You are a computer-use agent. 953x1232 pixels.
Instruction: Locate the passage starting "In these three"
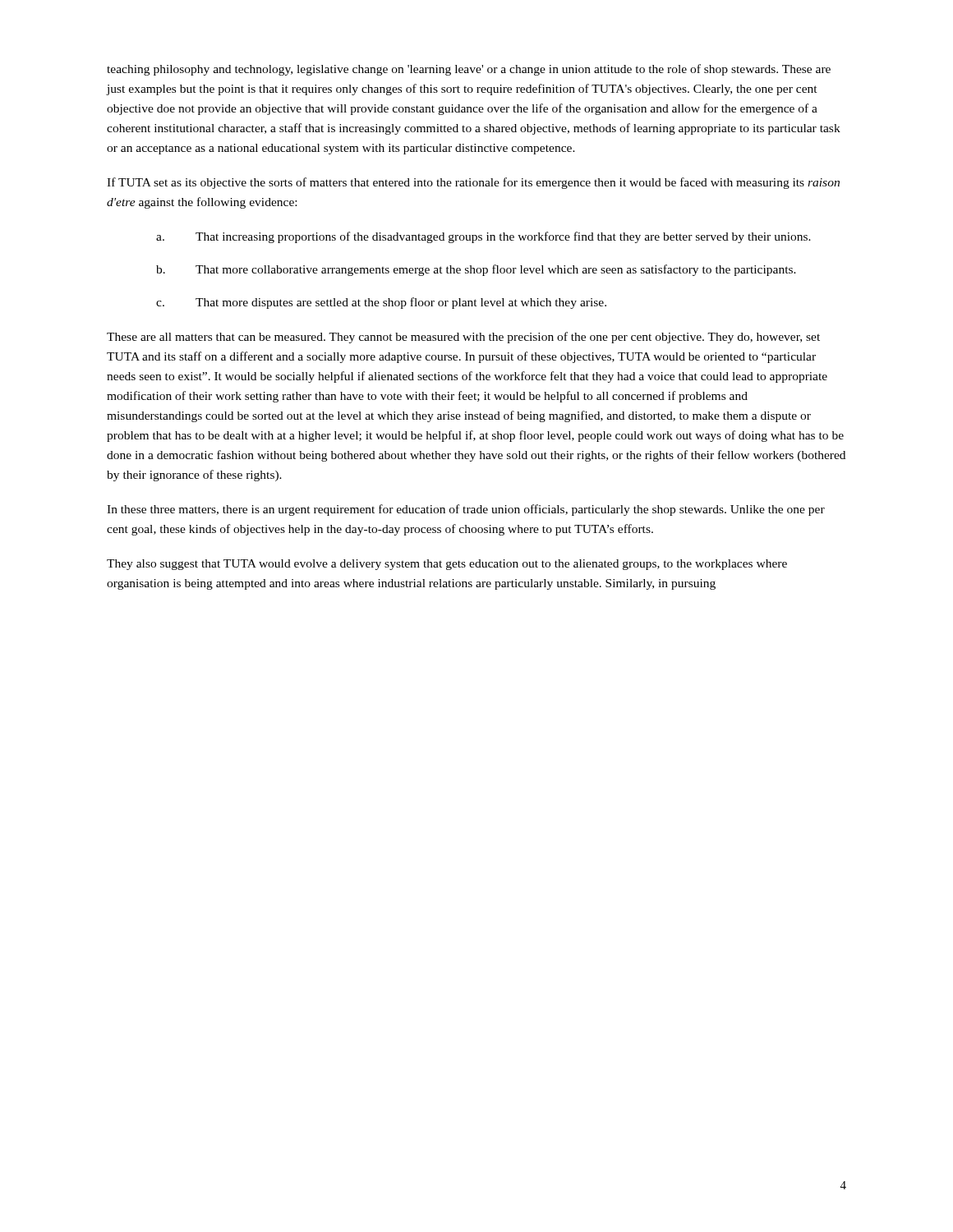click(466, 519)
